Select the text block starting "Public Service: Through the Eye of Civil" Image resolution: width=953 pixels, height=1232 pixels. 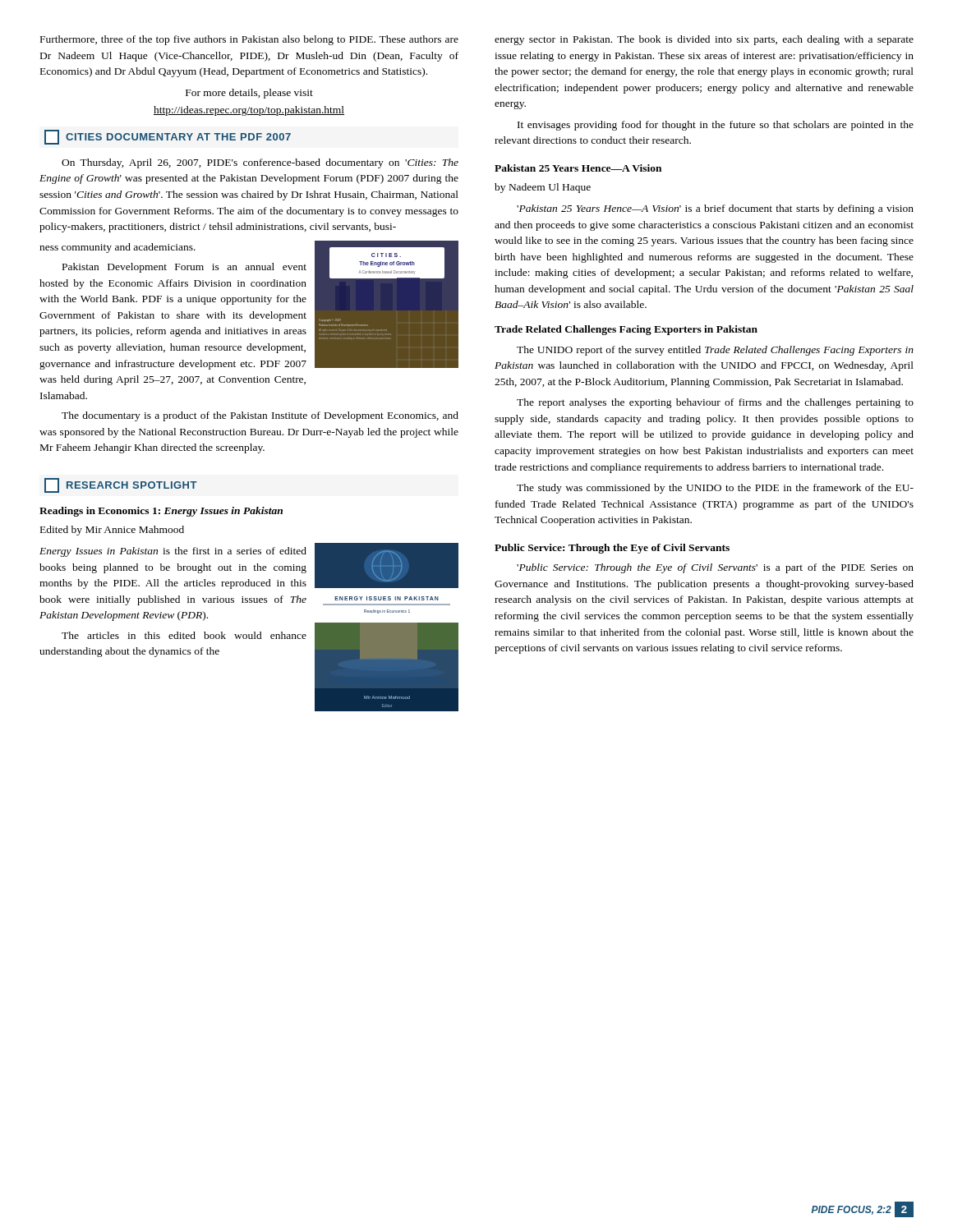click(x=704, y=547)
